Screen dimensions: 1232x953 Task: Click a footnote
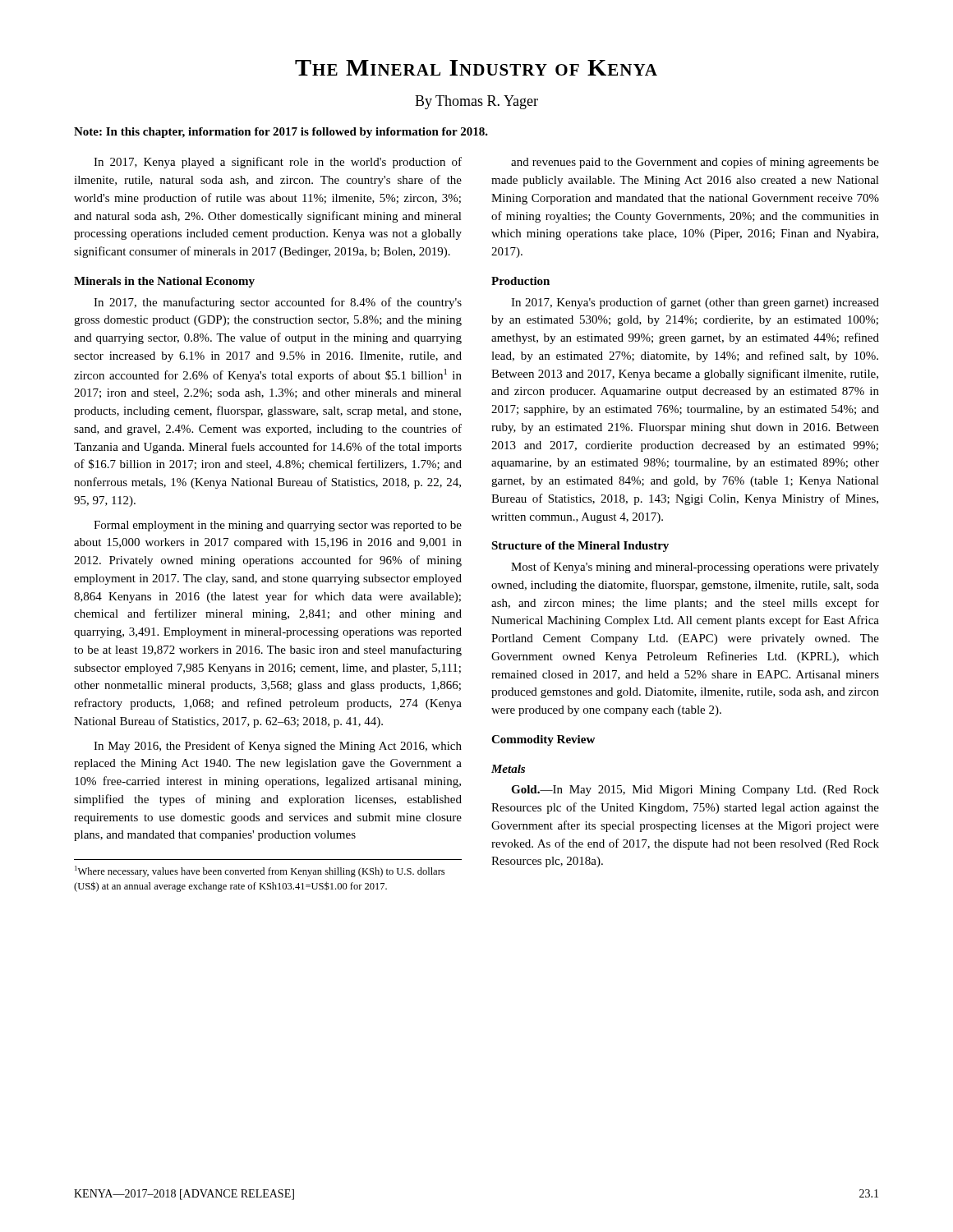click(260, 878)
